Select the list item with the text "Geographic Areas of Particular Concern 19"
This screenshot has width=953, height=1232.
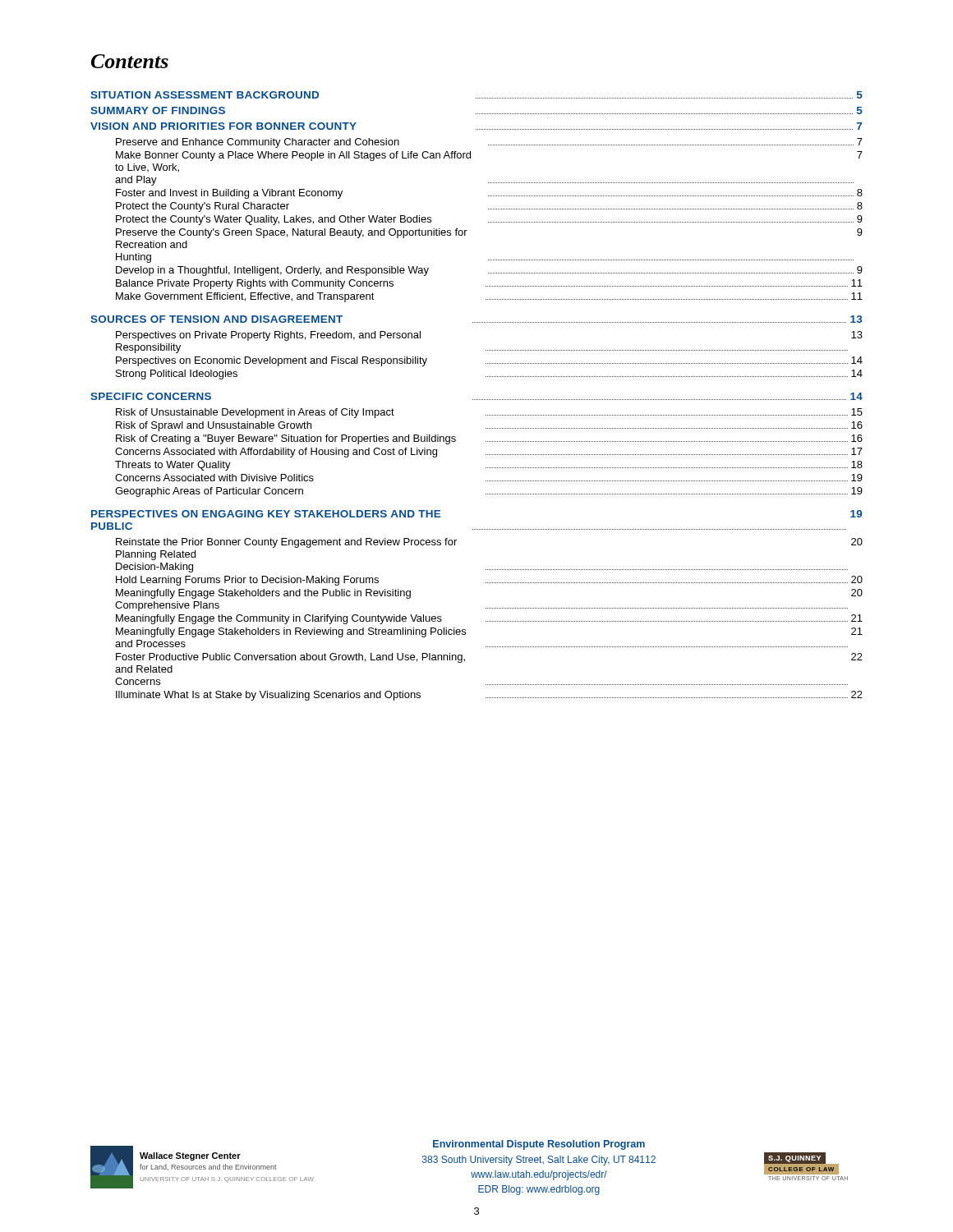coord(489,491)
